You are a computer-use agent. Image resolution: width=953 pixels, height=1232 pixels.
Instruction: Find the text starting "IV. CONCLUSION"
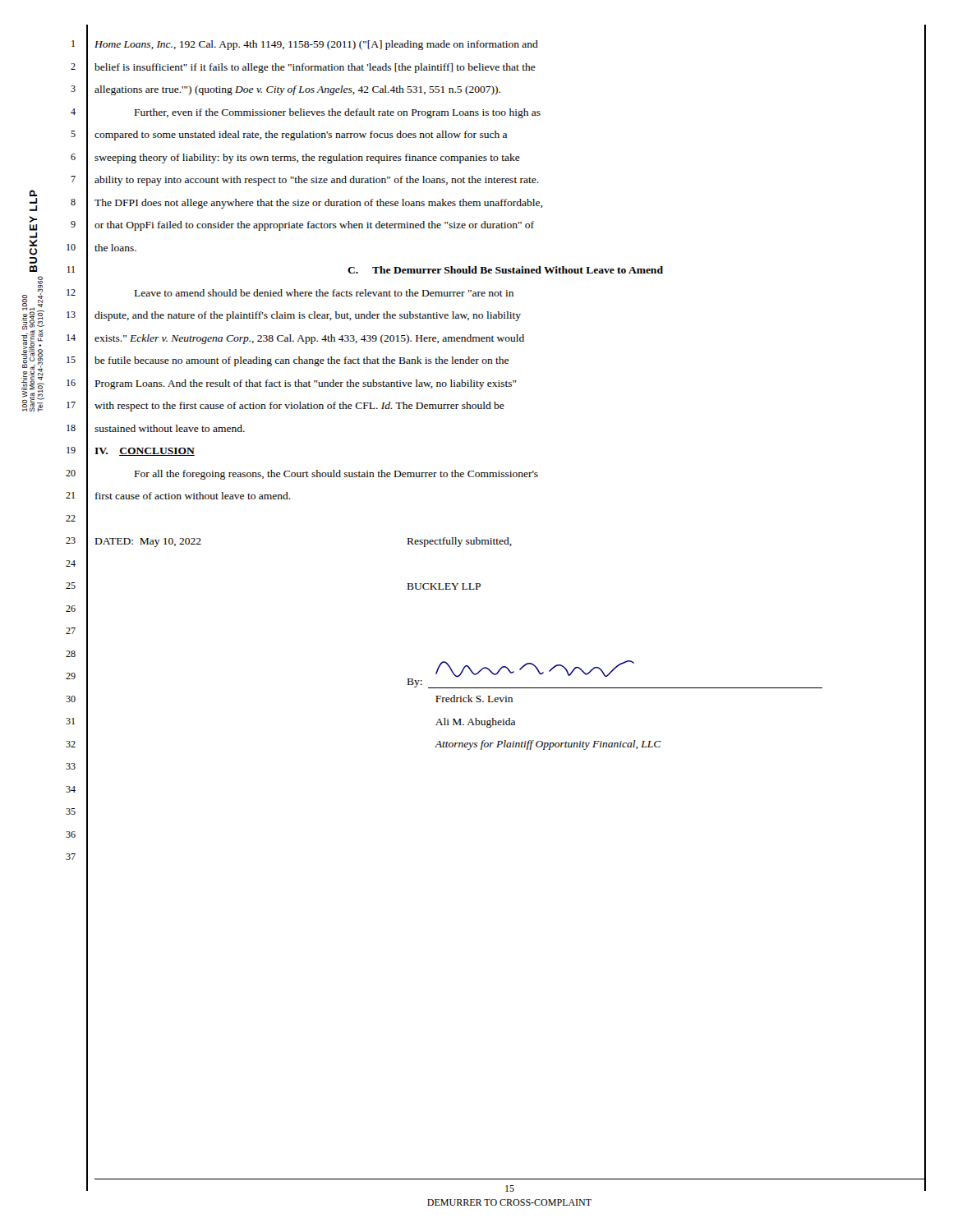point(144,451)
